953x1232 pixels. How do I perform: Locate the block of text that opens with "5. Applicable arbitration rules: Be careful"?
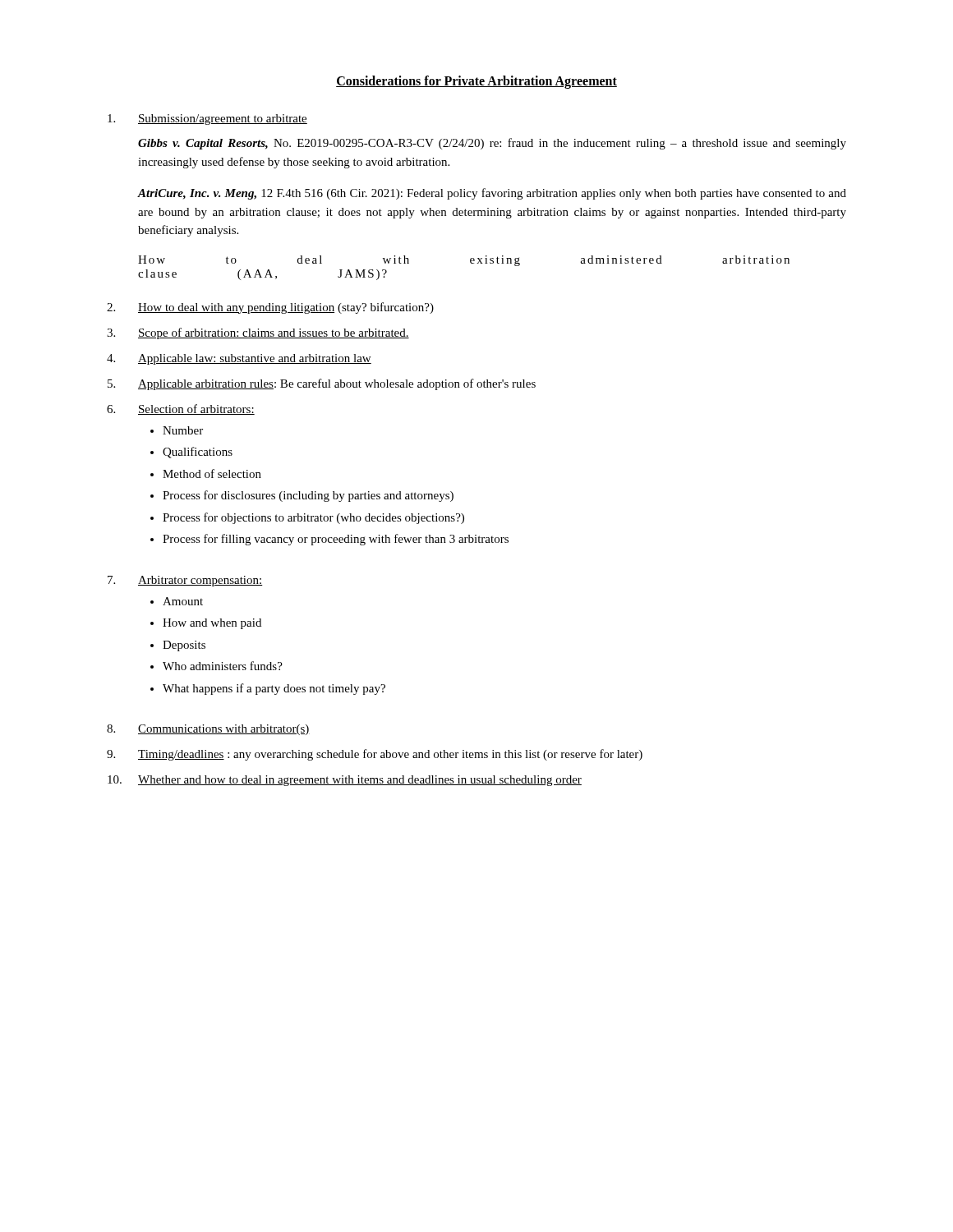[476, 384]
